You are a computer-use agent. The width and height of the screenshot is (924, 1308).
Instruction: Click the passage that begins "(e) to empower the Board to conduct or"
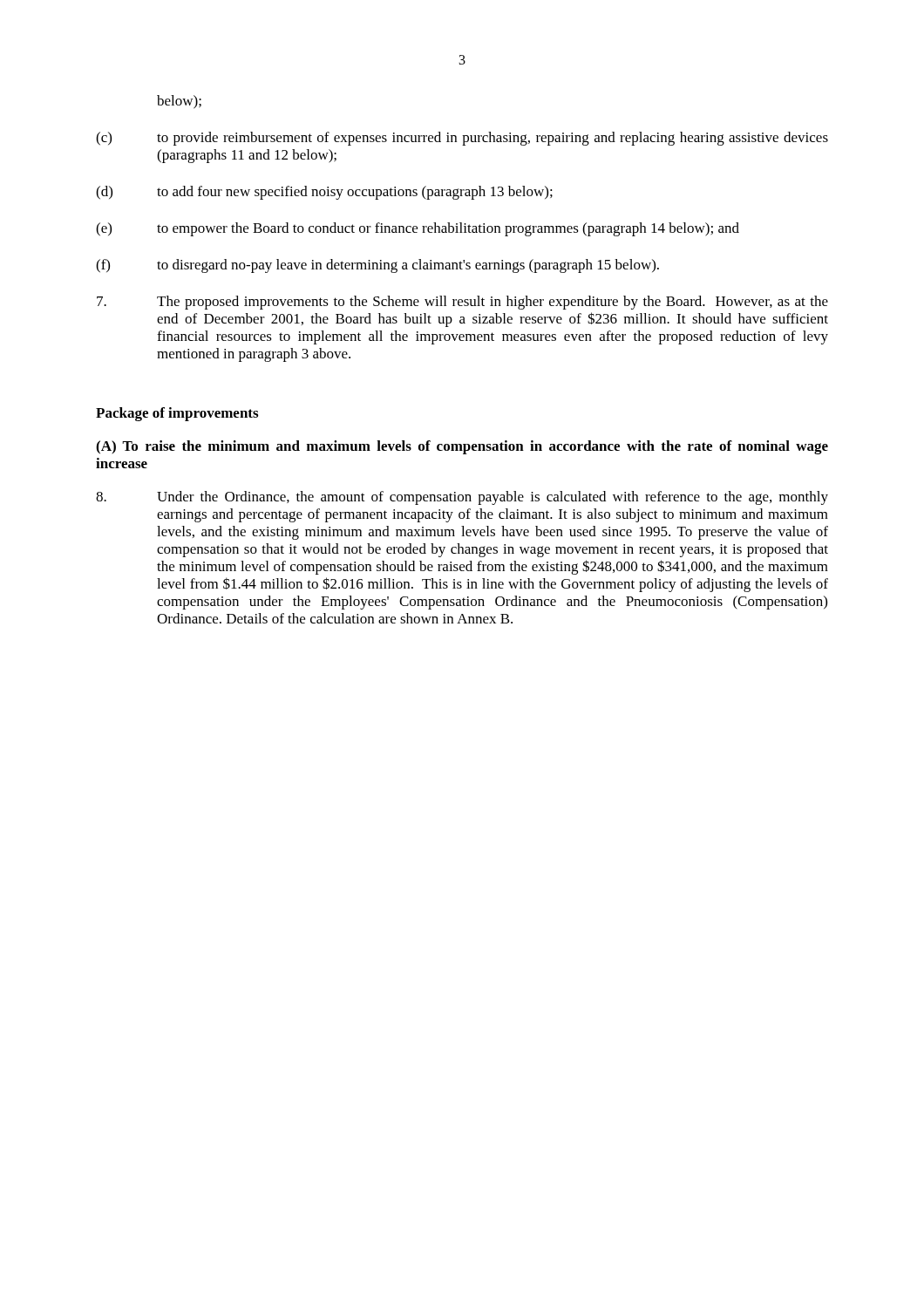[x=462, y=228]
